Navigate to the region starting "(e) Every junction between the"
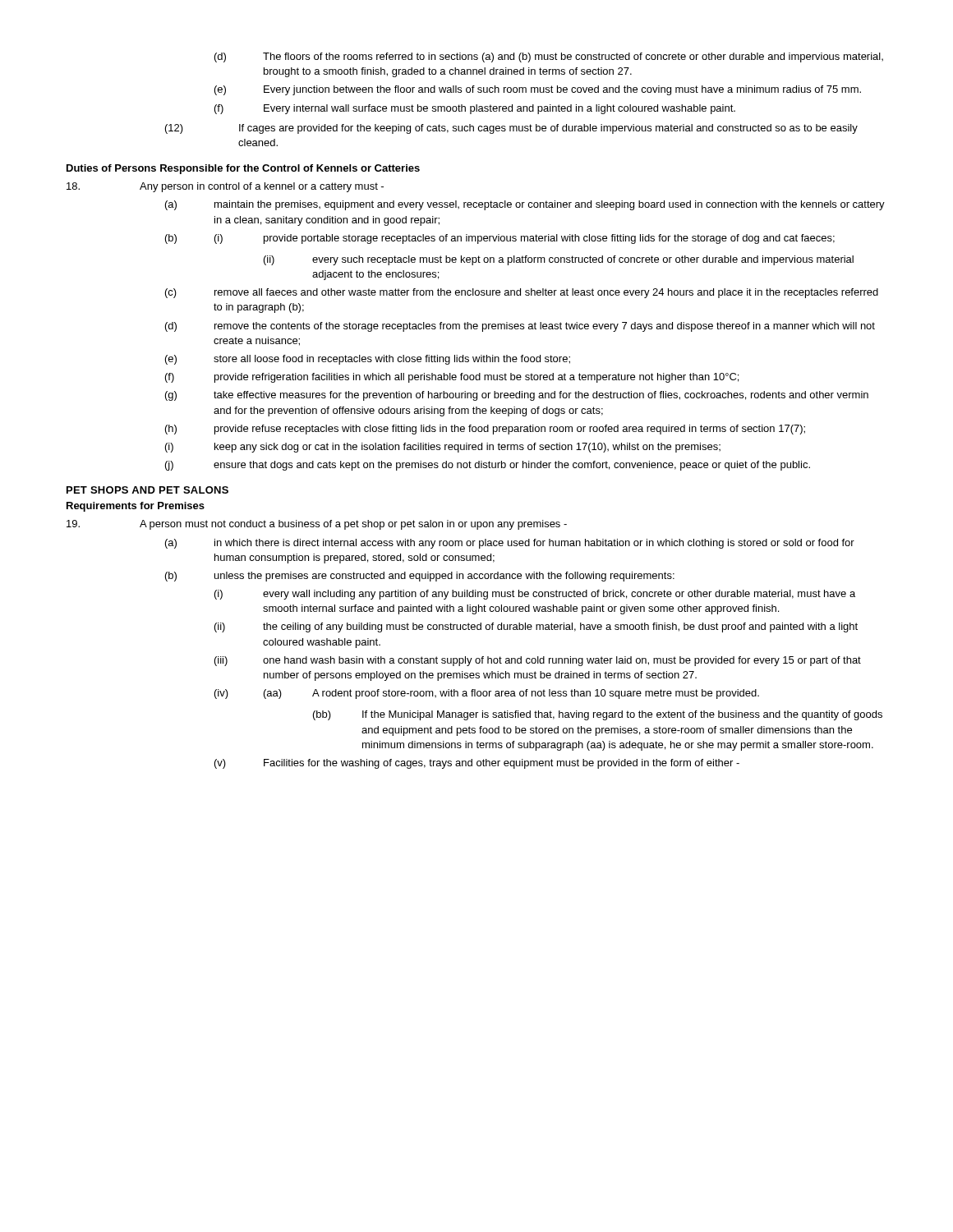The width and height of the screenshot is (953, 1232). (550, 90)
